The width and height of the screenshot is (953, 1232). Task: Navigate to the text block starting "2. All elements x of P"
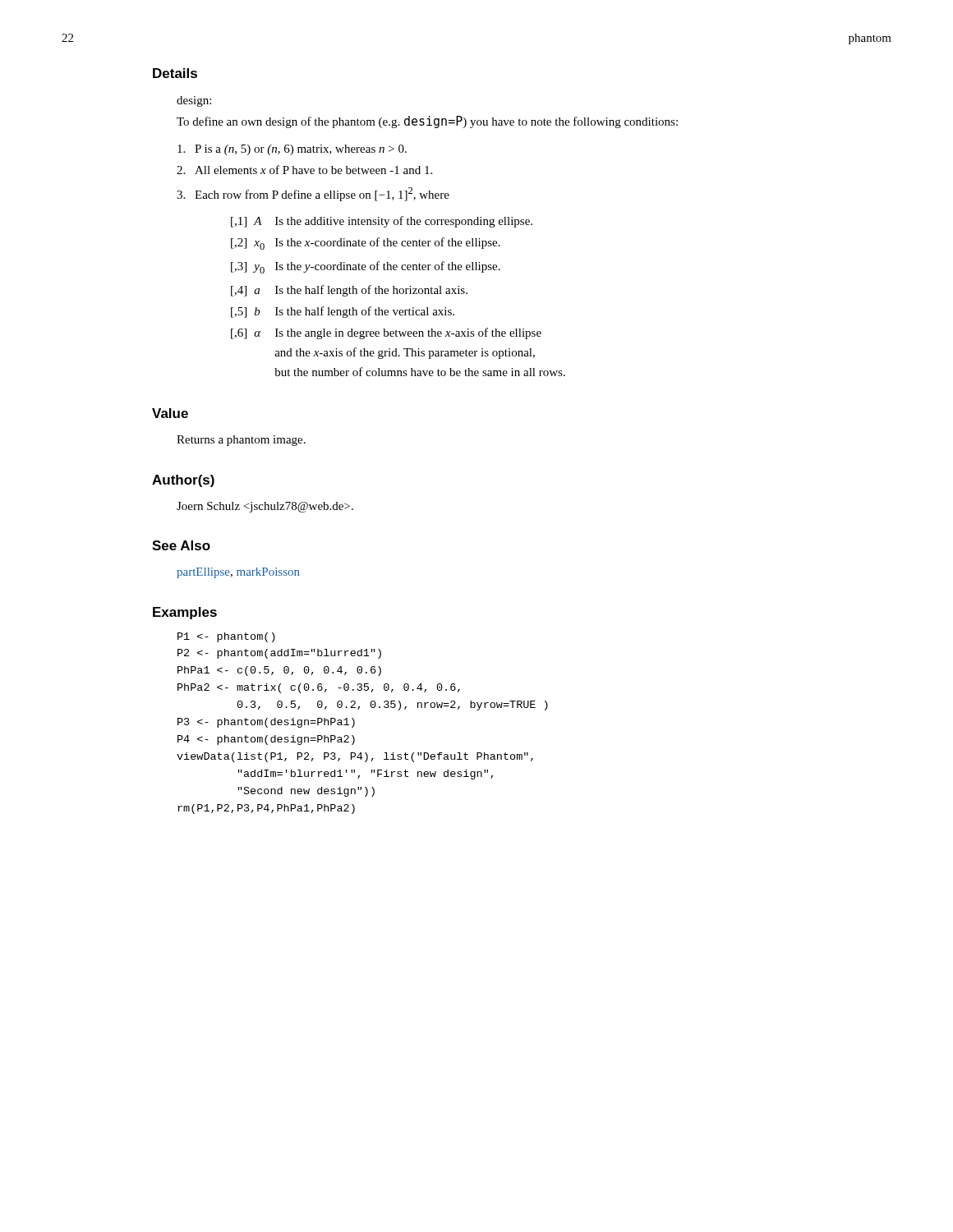(x=305, y=170)
